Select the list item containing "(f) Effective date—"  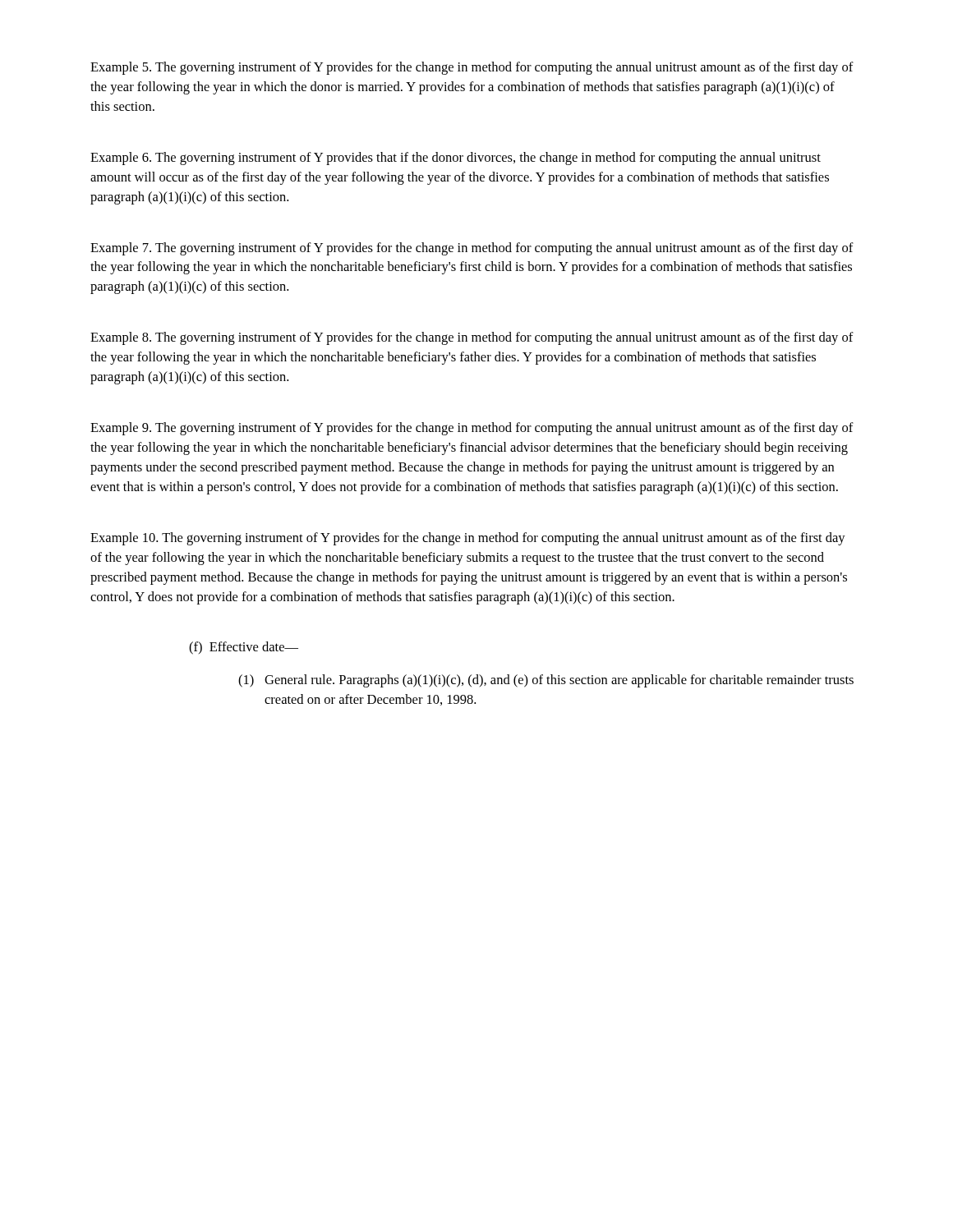tap(244, 647)
